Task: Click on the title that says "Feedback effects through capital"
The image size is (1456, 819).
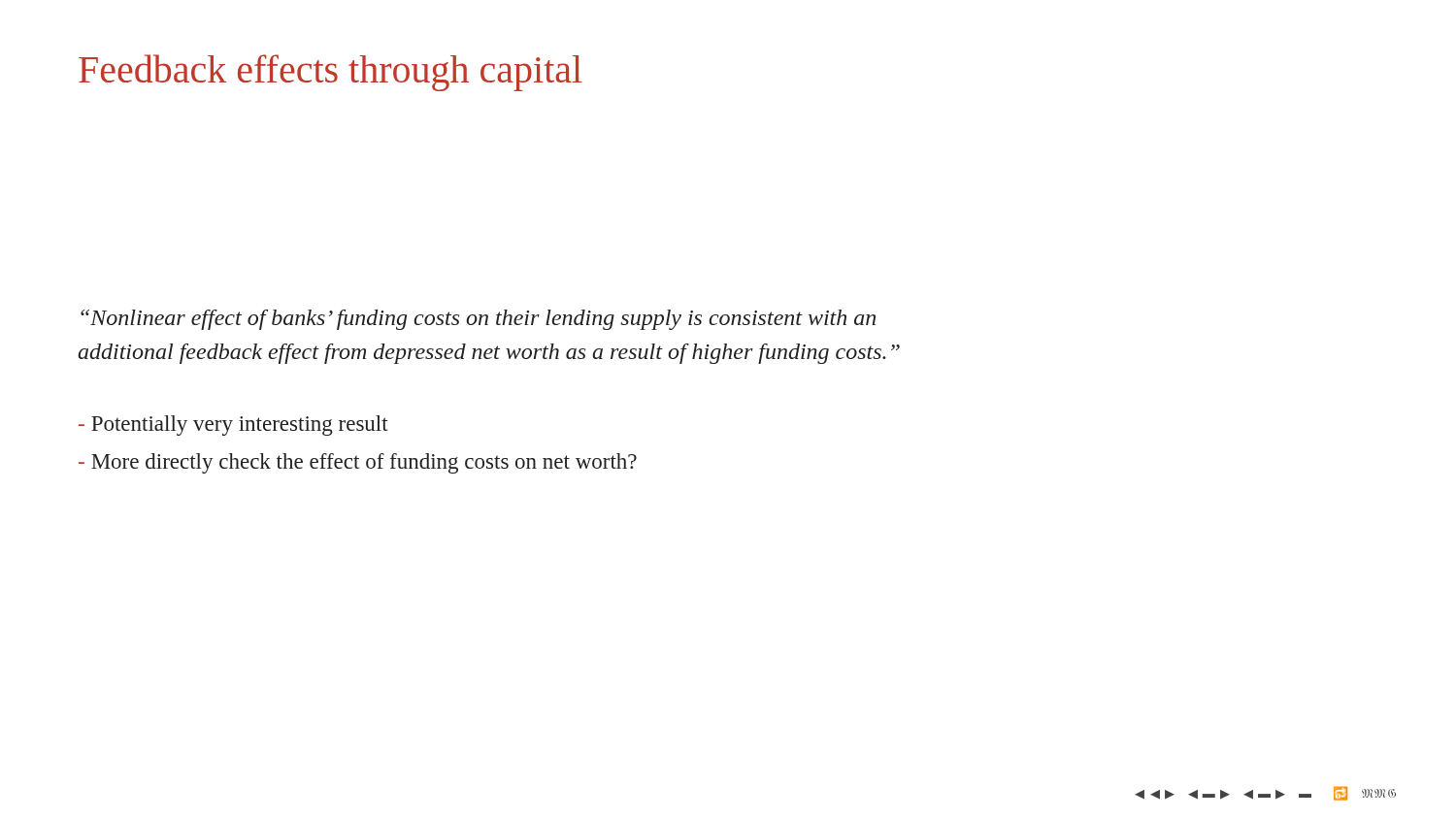Action: pyautogui.click(x=330, y=69)
